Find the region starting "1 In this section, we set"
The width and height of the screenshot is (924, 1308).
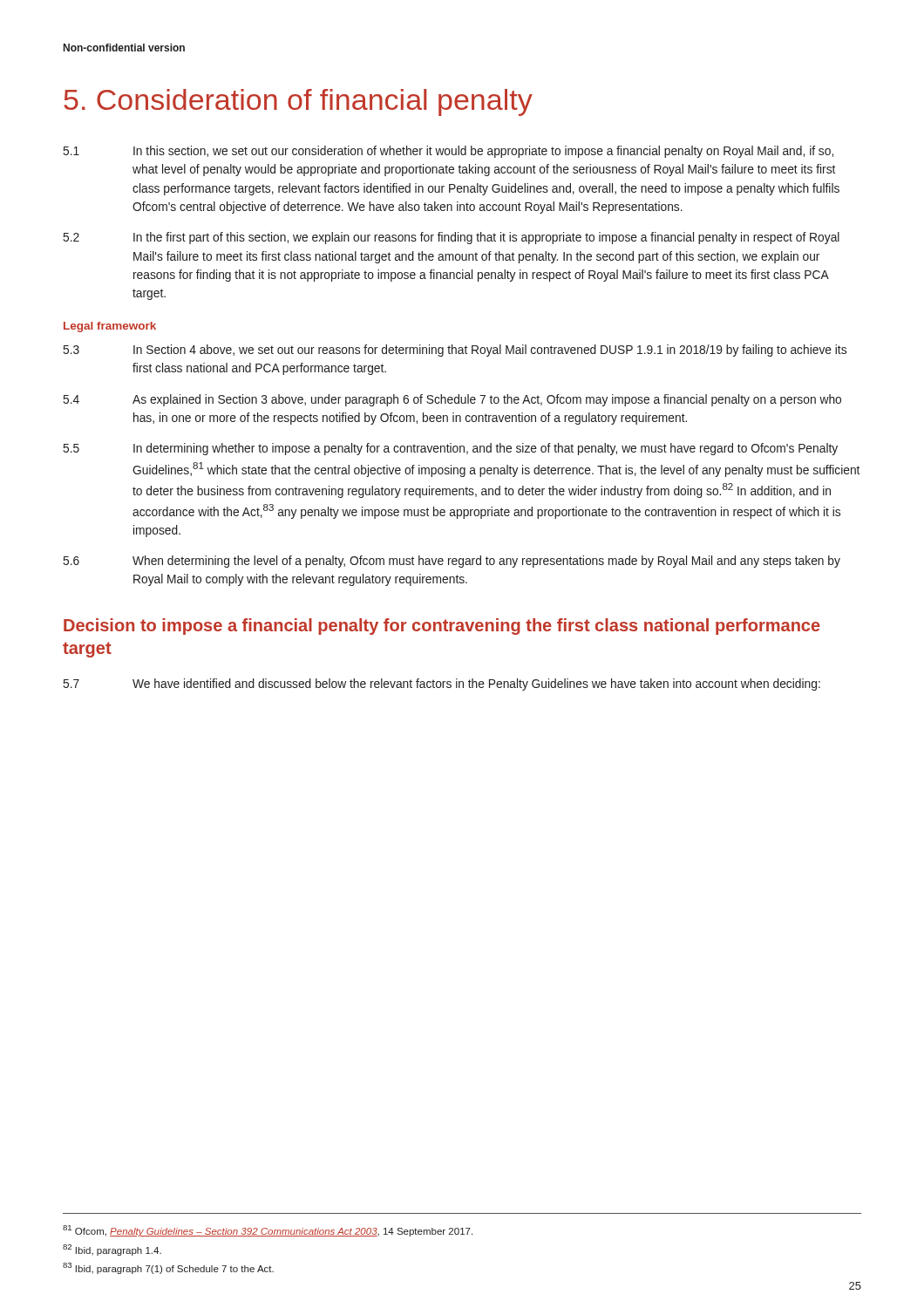tap(462, 179)
